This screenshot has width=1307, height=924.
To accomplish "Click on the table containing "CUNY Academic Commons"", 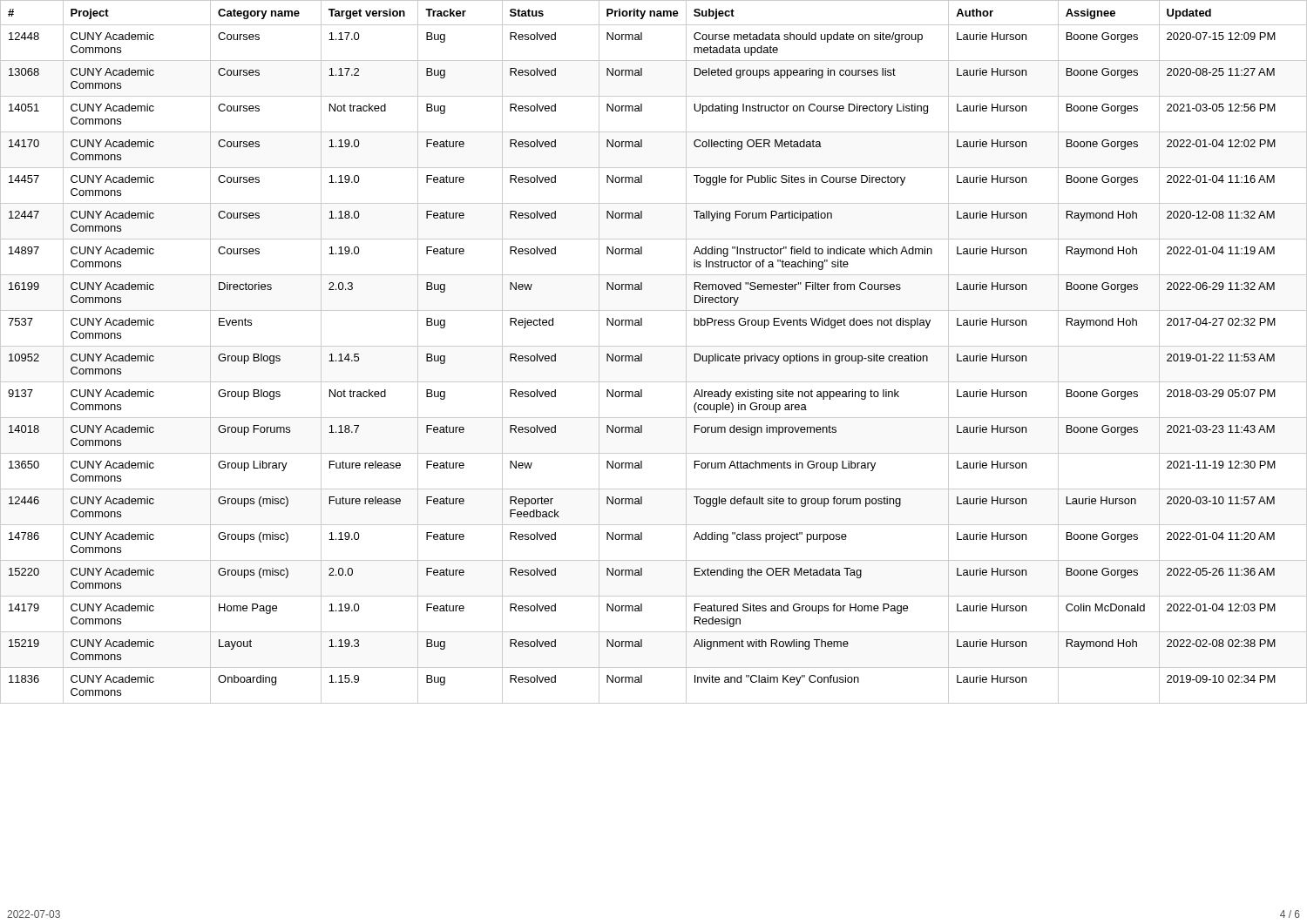I will tap(654, 352).
